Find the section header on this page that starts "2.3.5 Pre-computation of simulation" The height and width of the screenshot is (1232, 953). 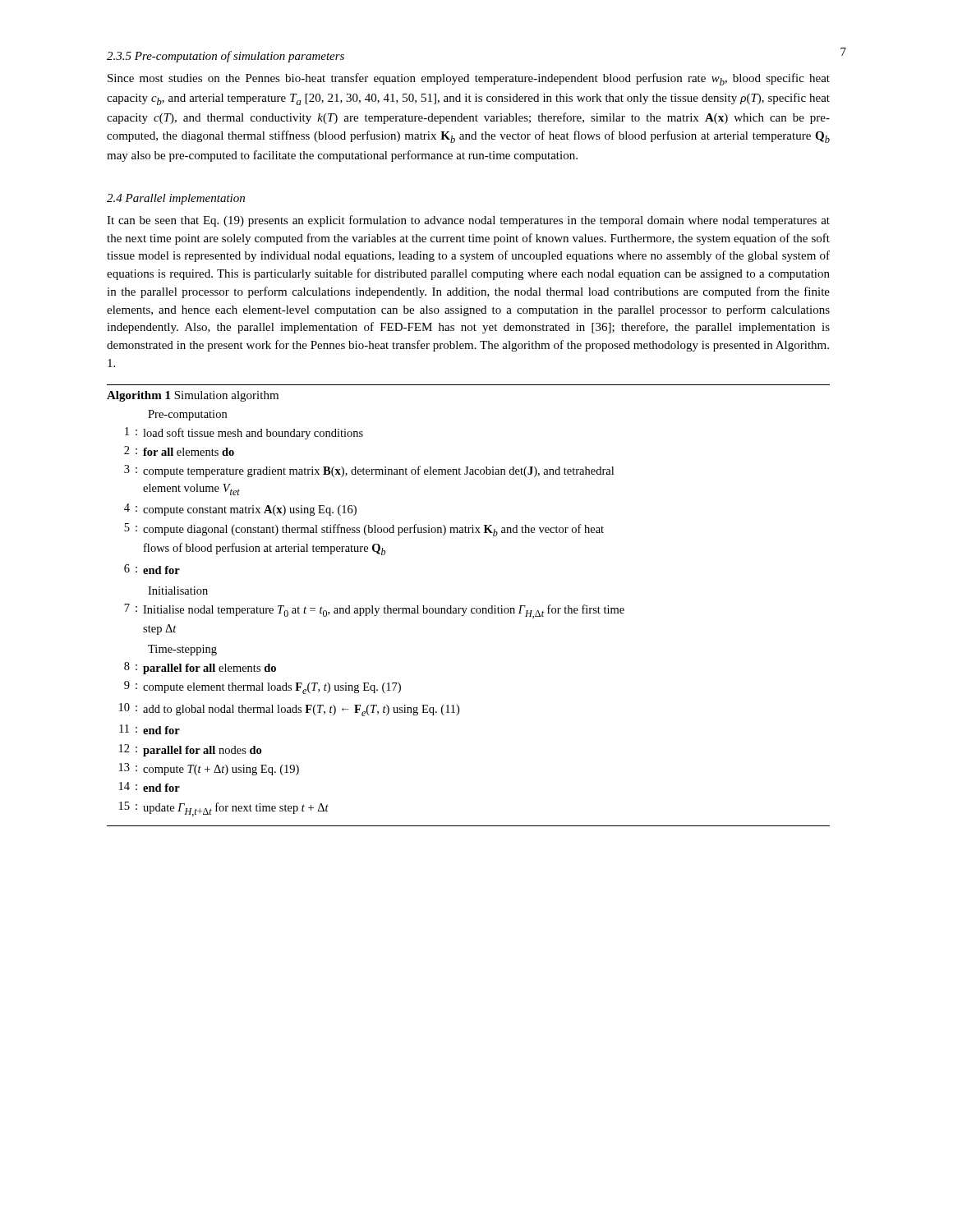[x=226, y=56]
